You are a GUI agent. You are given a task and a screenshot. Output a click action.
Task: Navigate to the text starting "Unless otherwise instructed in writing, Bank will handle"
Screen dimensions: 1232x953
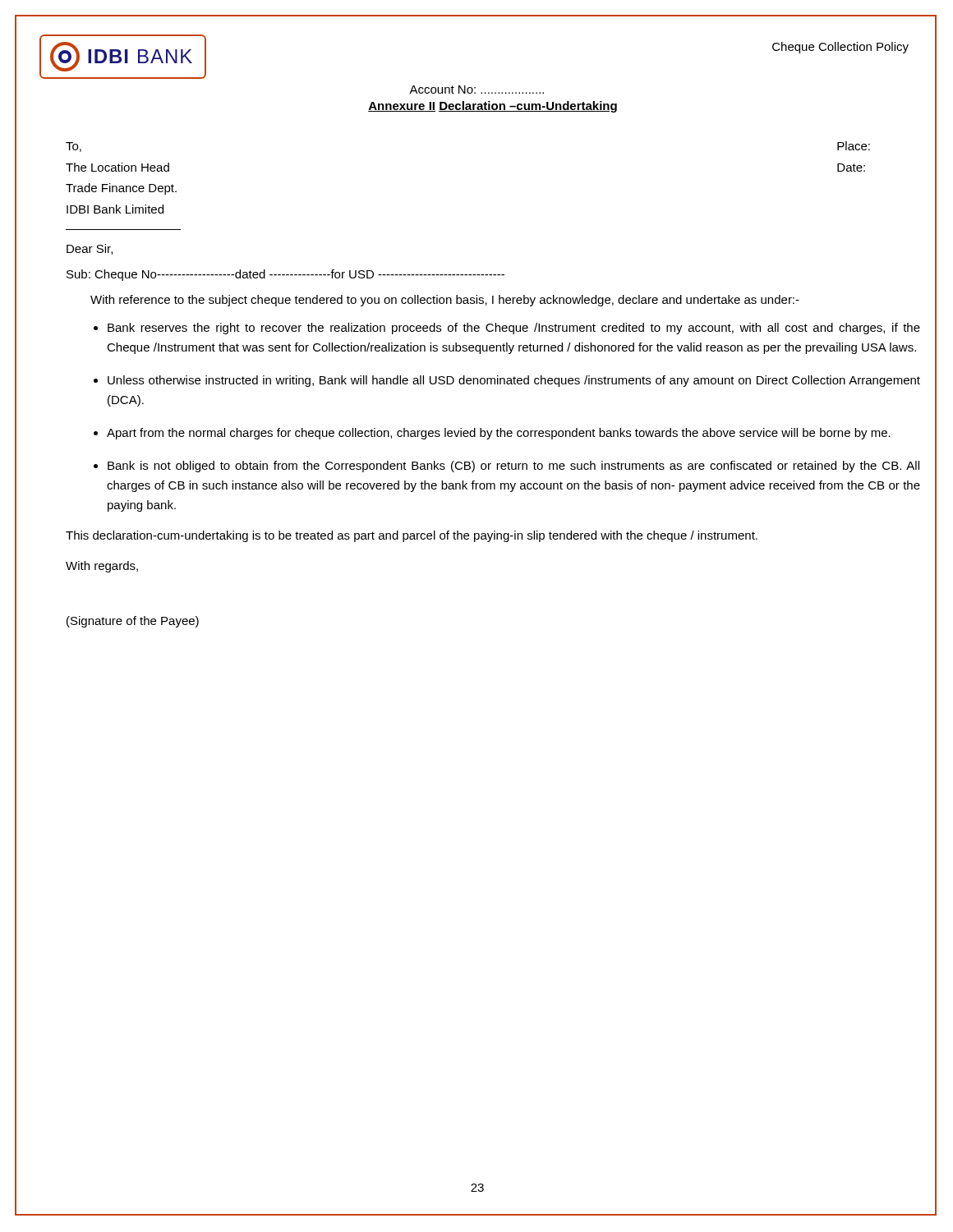click(513, 390)
